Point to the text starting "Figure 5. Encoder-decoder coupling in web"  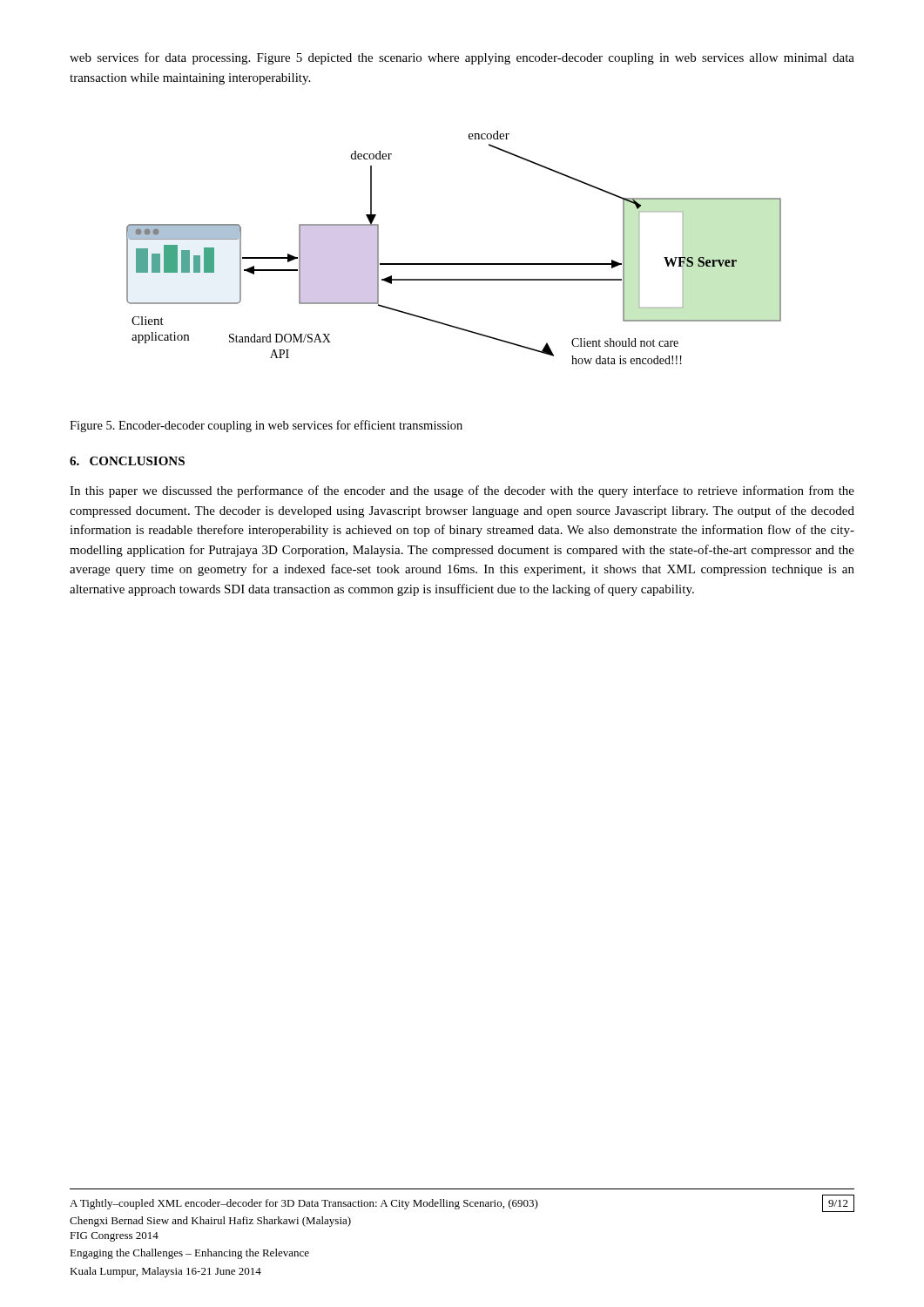[x=266, y=425]
